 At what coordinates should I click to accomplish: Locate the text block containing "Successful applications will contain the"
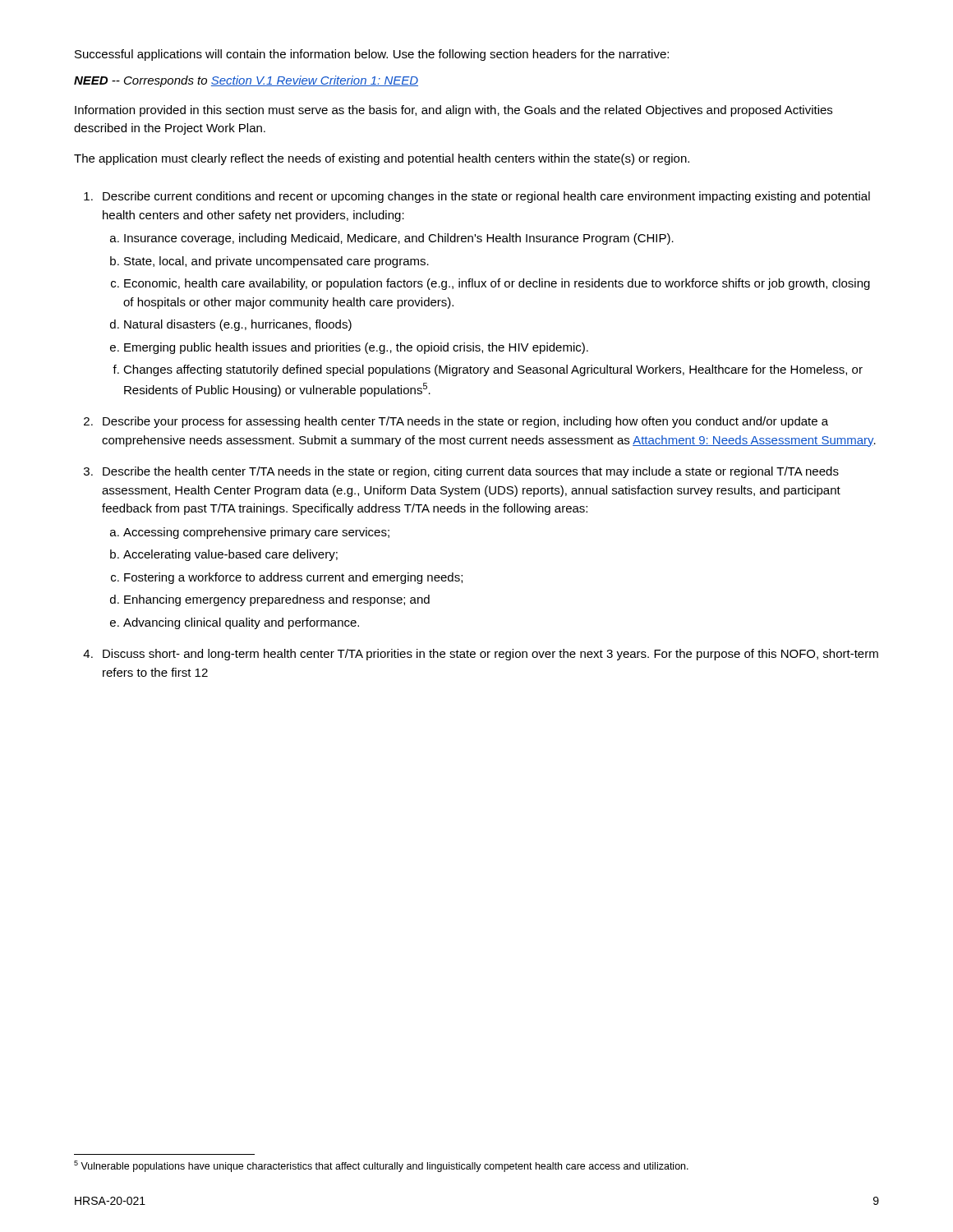click(372, 54)
